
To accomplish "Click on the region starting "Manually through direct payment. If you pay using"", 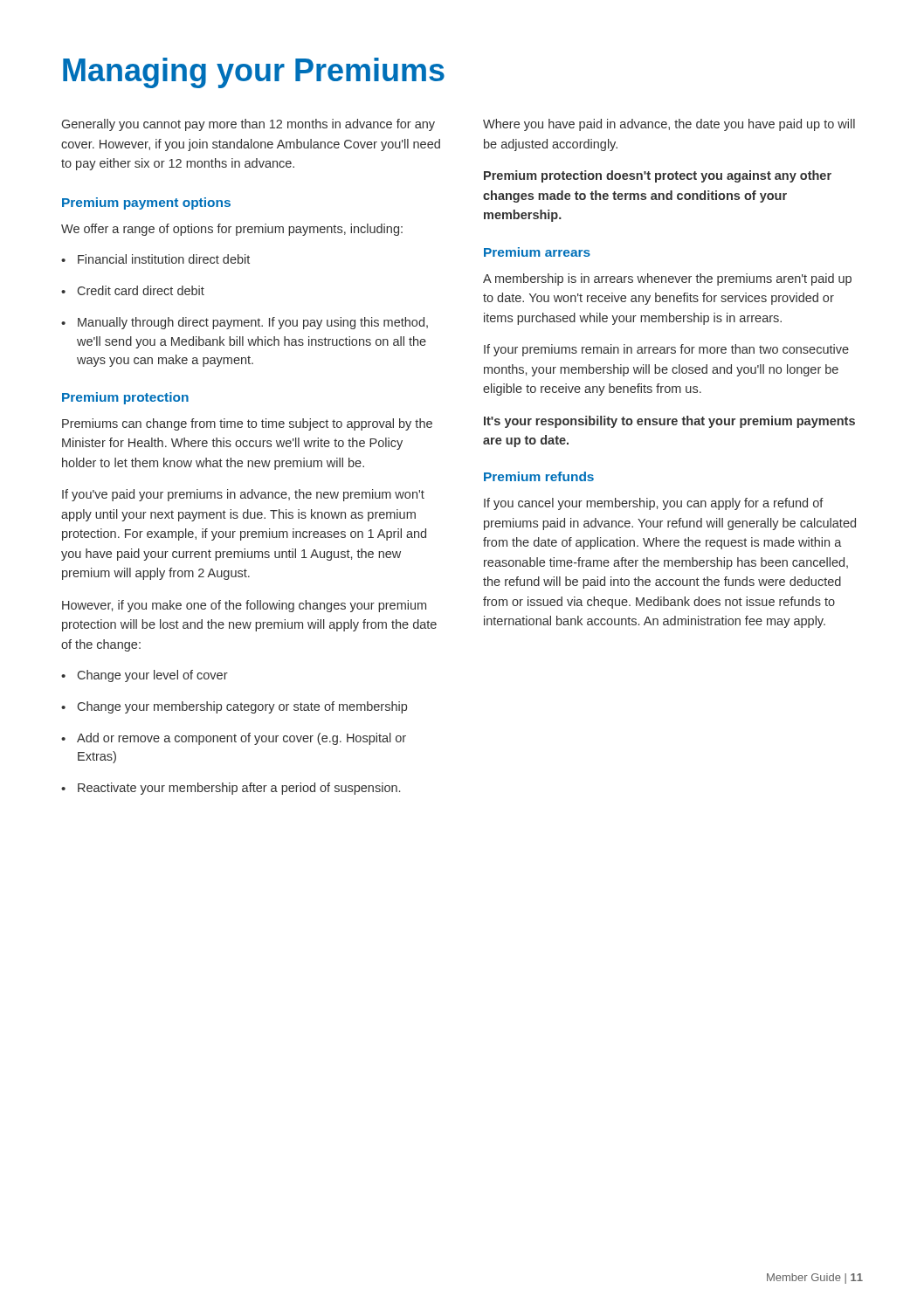I will coord(251,342).
